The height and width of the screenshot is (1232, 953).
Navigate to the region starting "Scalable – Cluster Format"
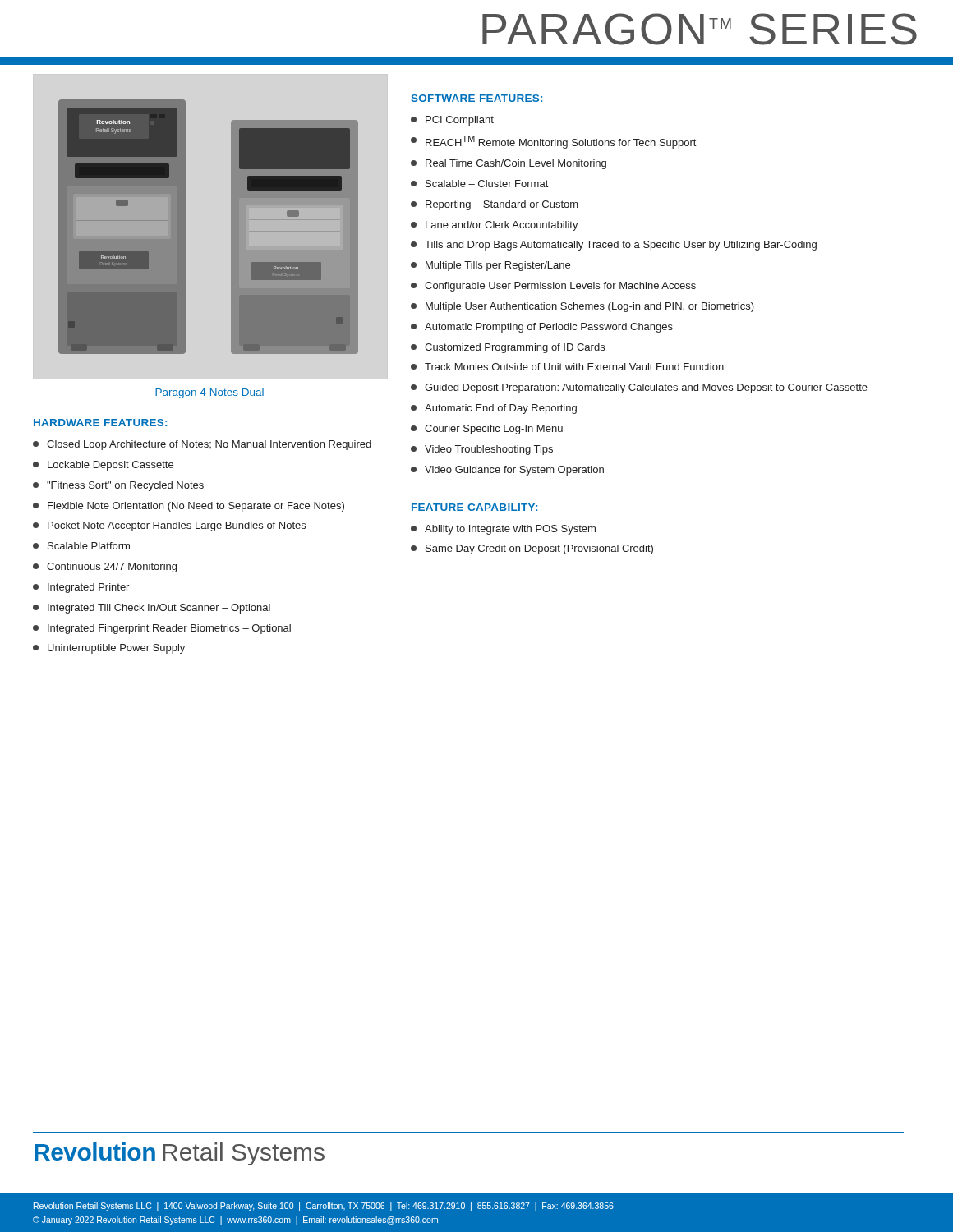[x=479, y=184]
